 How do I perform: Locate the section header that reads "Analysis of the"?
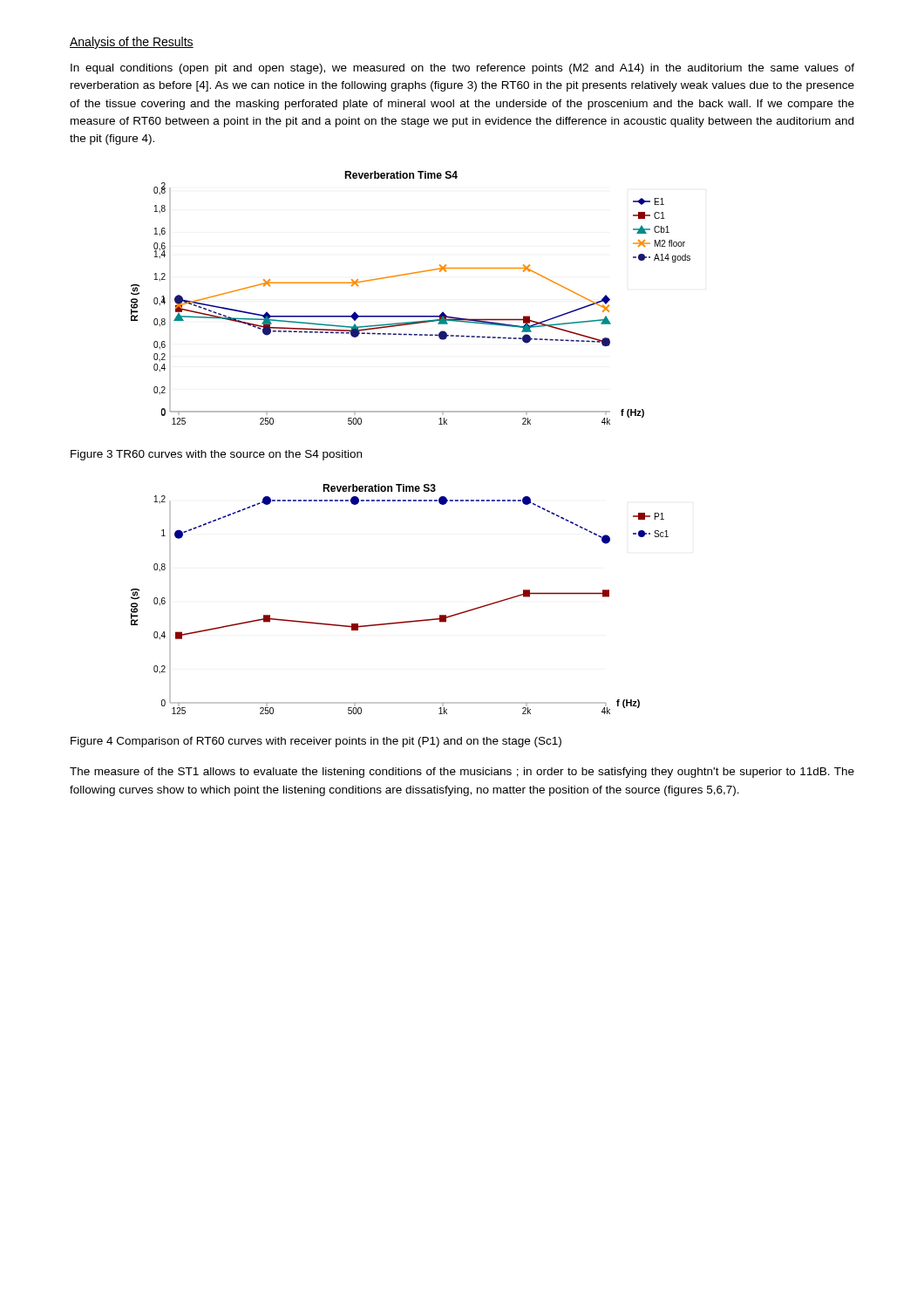[x=131, y=42]
